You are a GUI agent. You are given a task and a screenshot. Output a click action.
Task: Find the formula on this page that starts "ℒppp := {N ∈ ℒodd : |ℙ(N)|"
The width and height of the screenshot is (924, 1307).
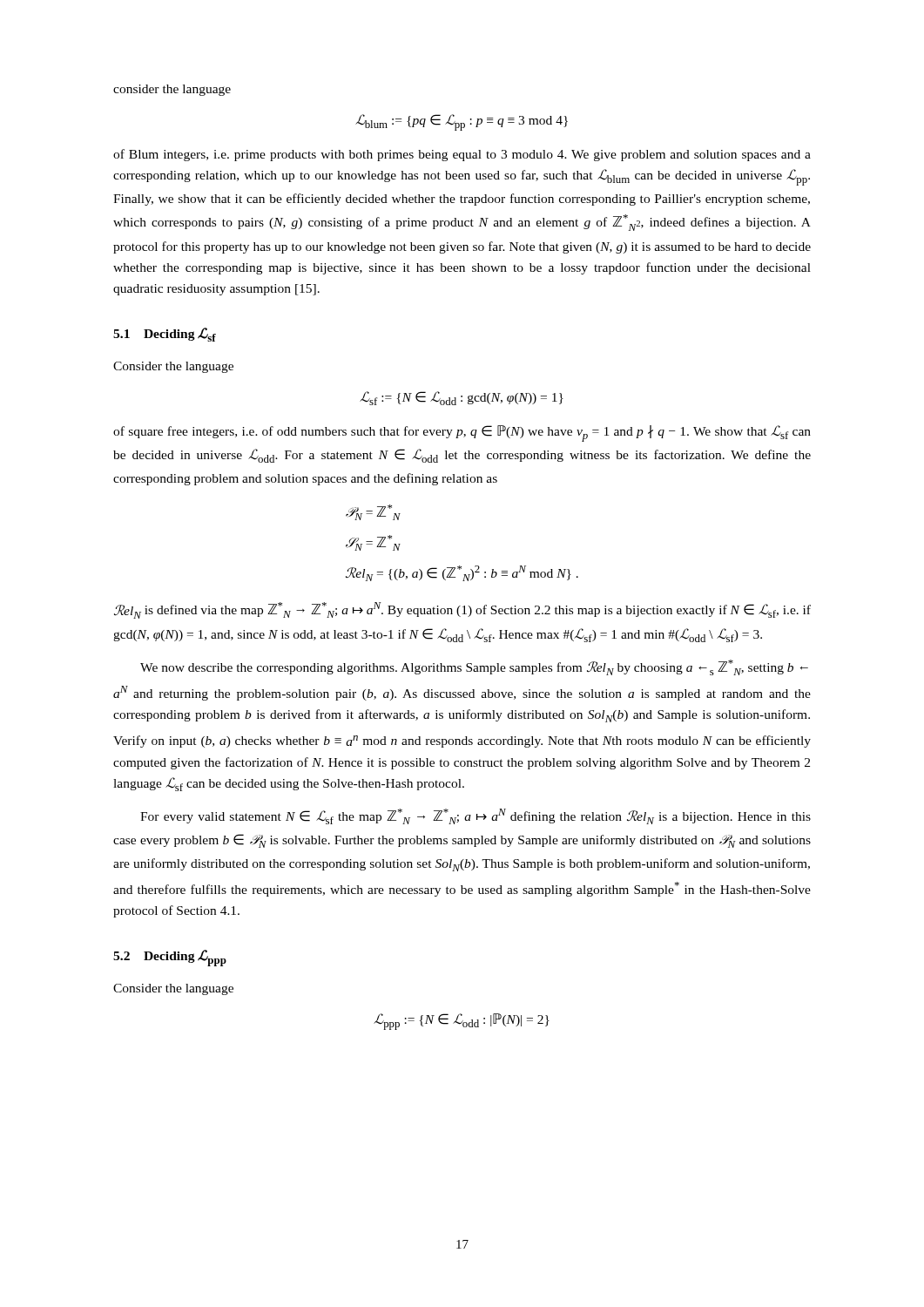click(x=462, y=1021)
